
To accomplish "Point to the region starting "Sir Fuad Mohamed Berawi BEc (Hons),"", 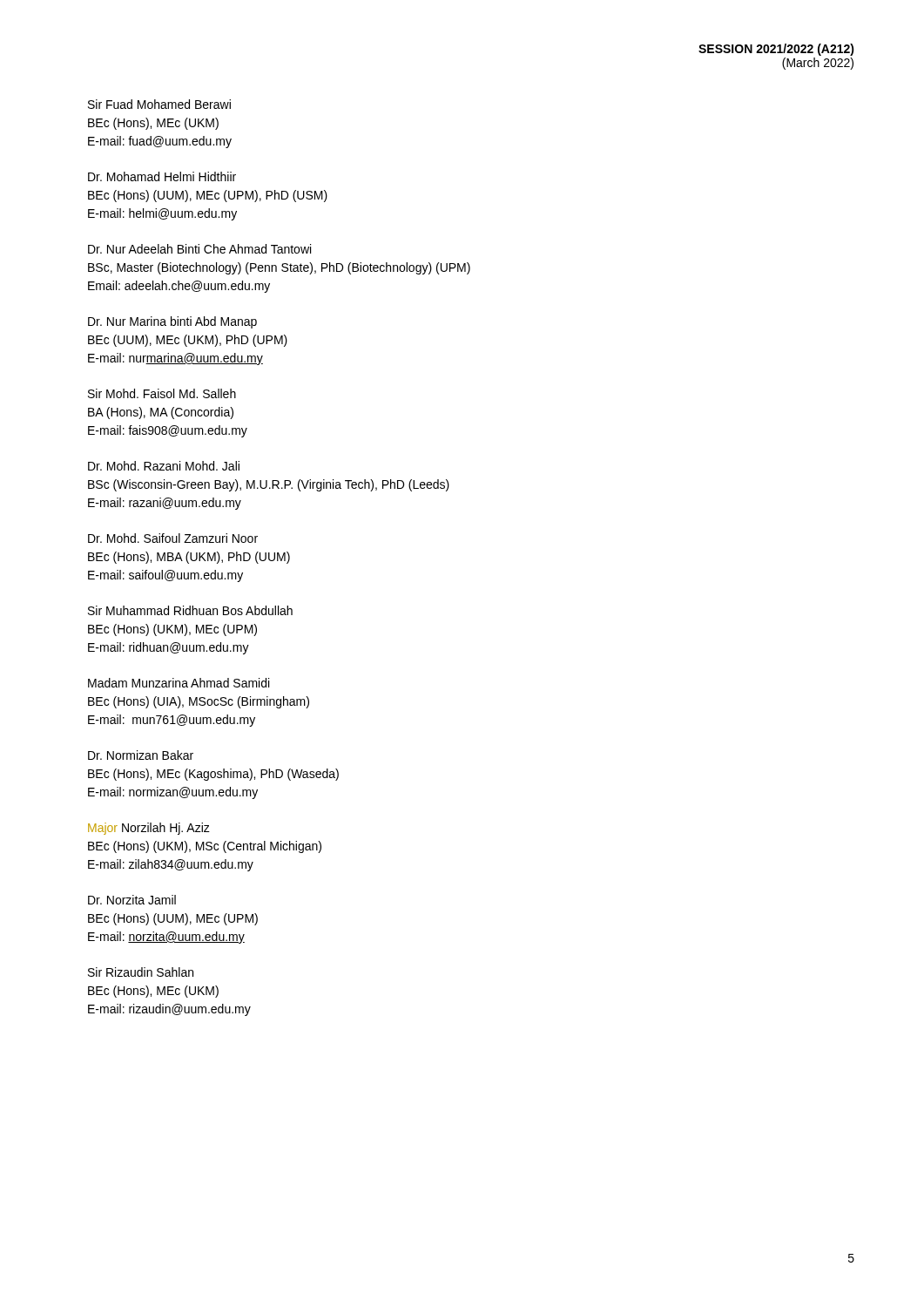I will (159, 104).
